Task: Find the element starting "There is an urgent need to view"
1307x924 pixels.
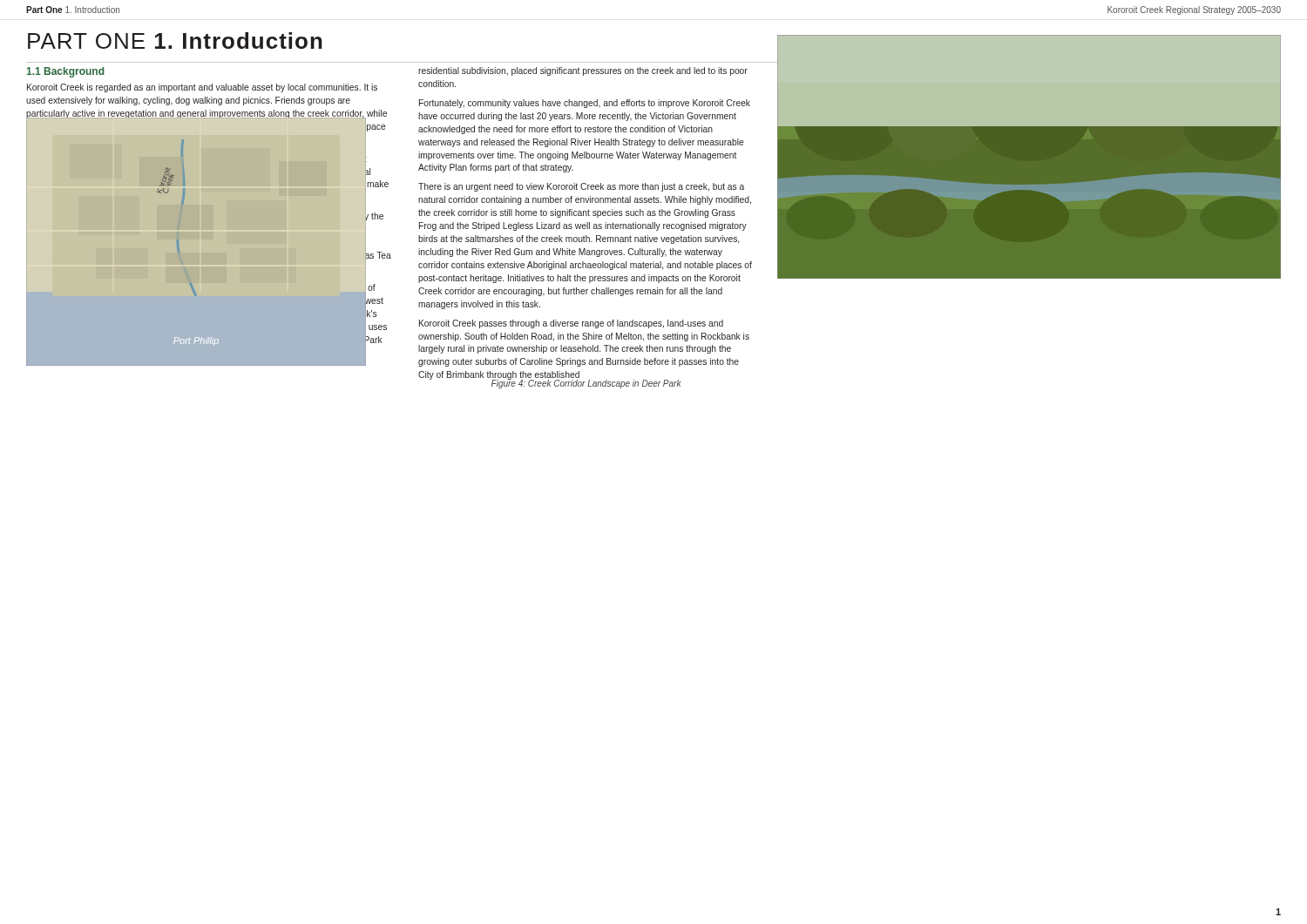Action: (585, 246)
